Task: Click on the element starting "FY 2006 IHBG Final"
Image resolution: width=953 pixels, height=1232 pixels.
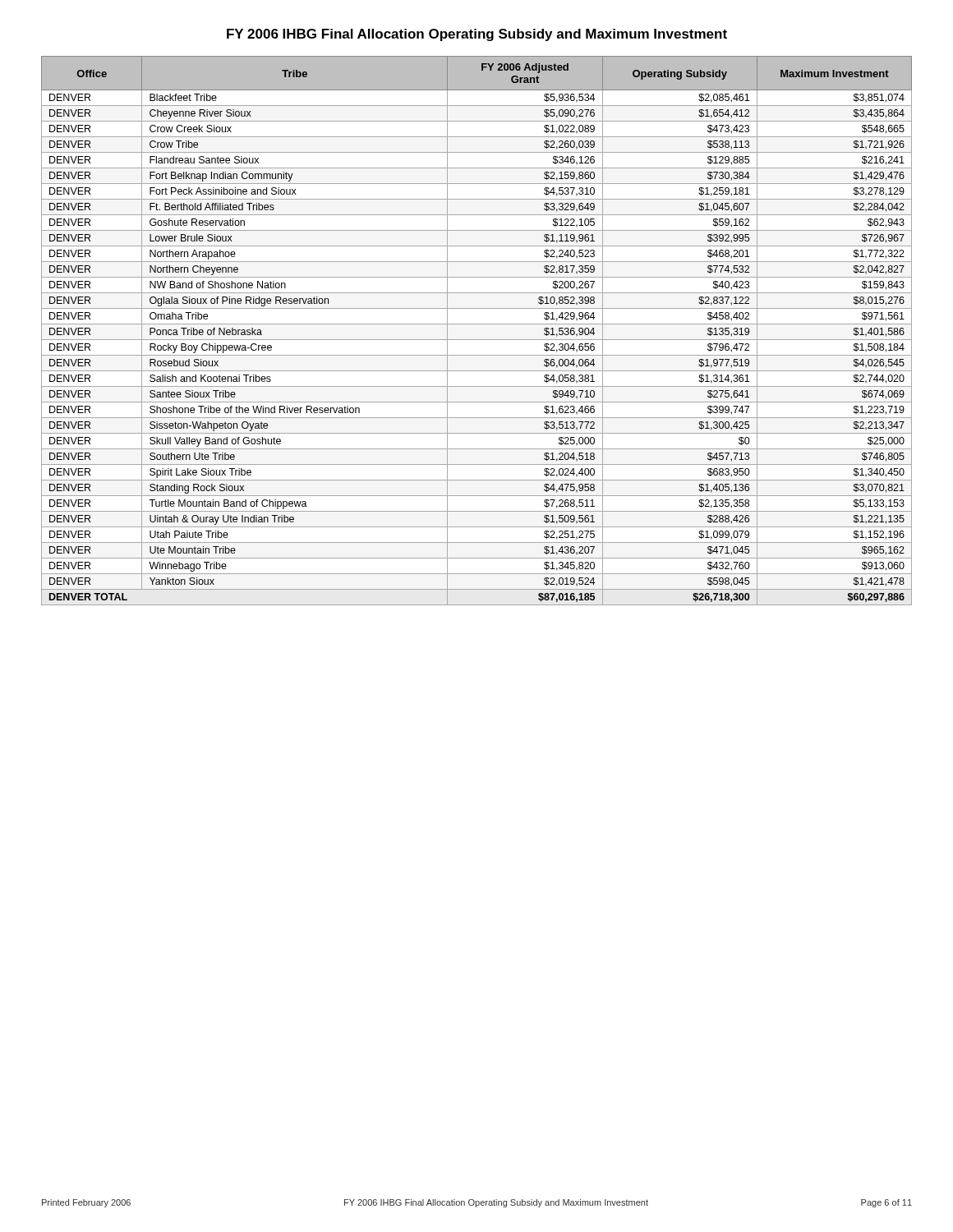Action: click(476, 34)
